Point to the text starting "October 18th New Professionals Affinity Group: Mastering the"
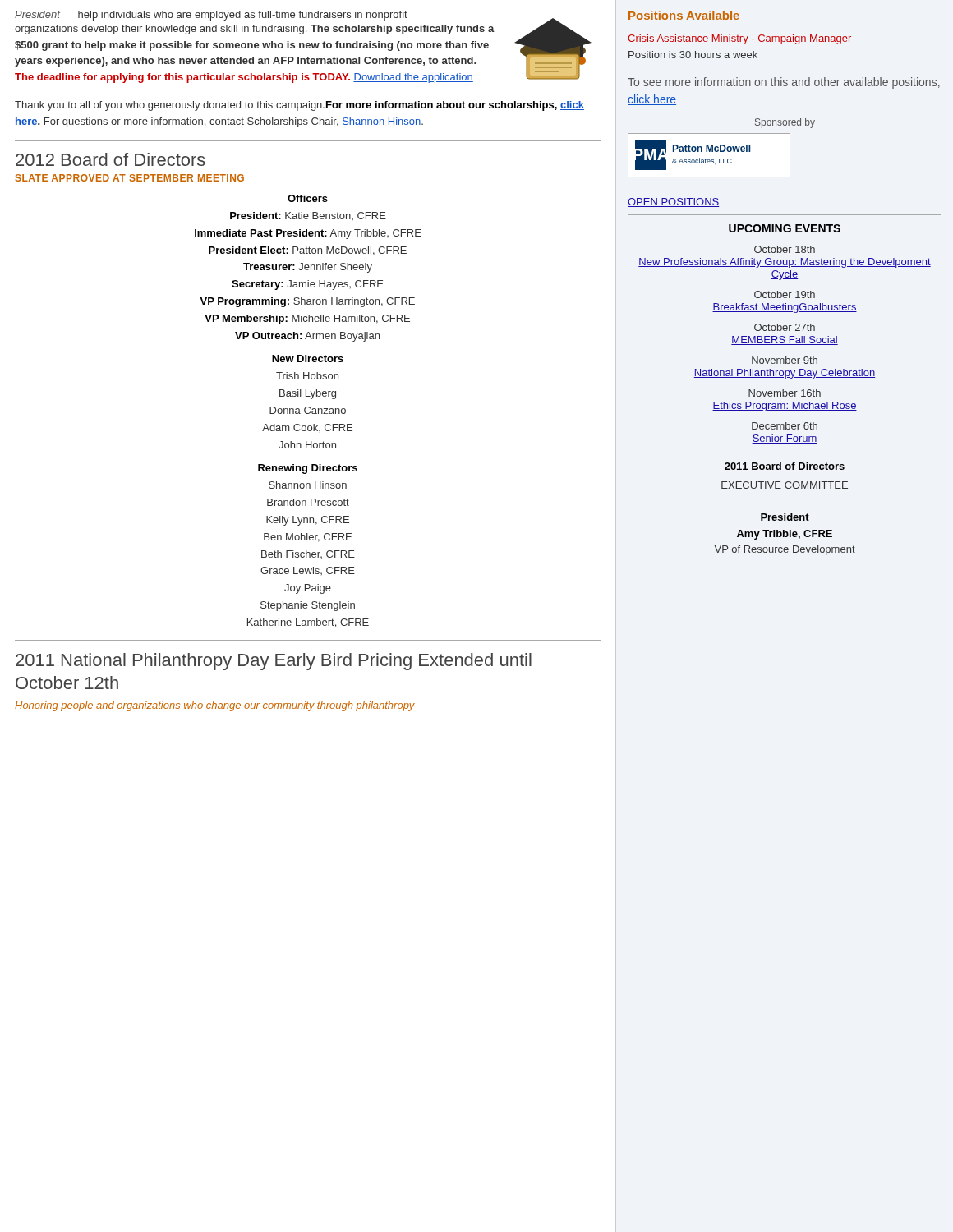The width and height of the screenshot is (953, 1232). point(785,262)
